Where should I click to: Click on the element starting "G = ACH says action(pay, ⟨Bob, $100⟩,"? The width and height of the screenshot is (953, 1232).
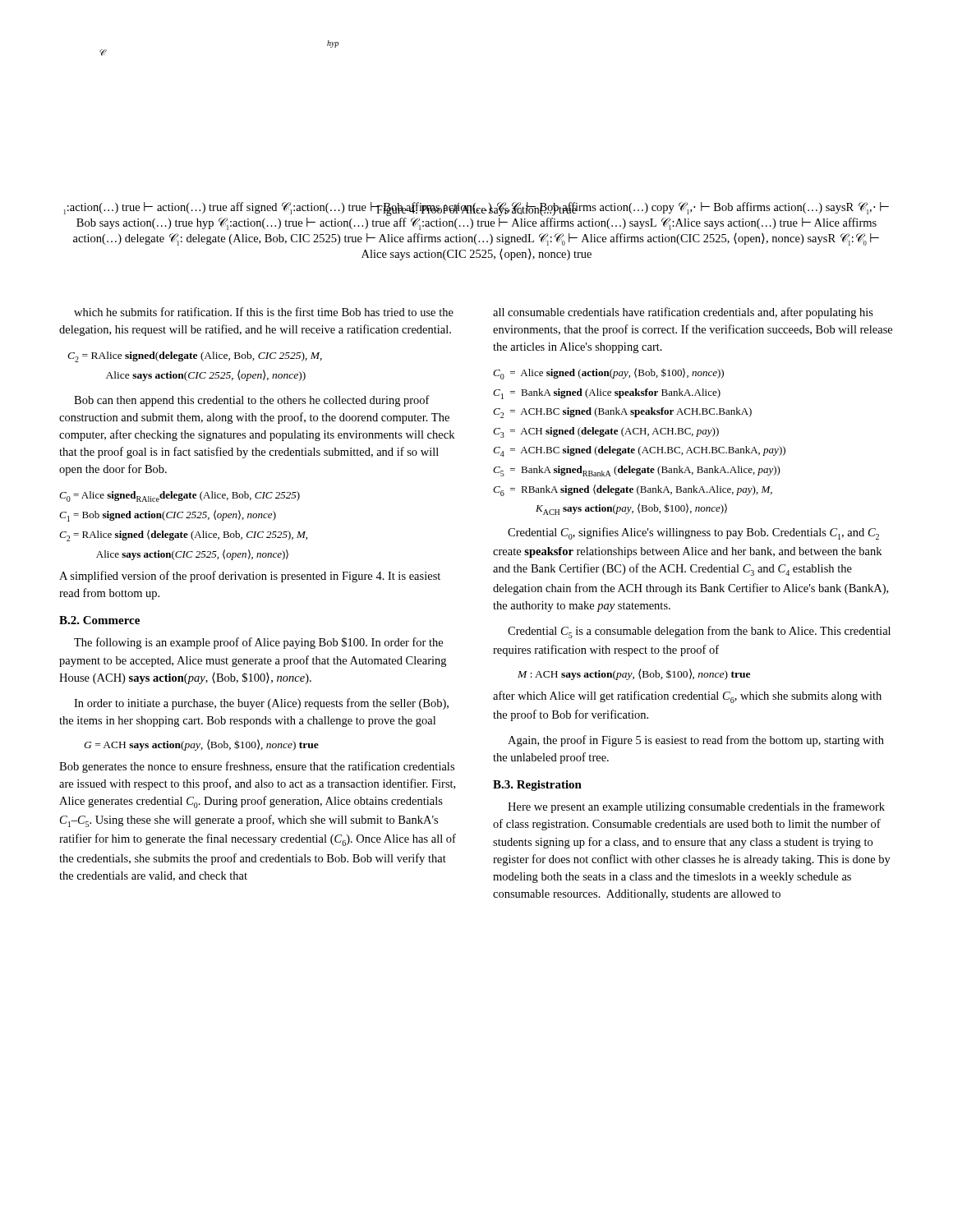pyautogui.click(x=201, y=744)
